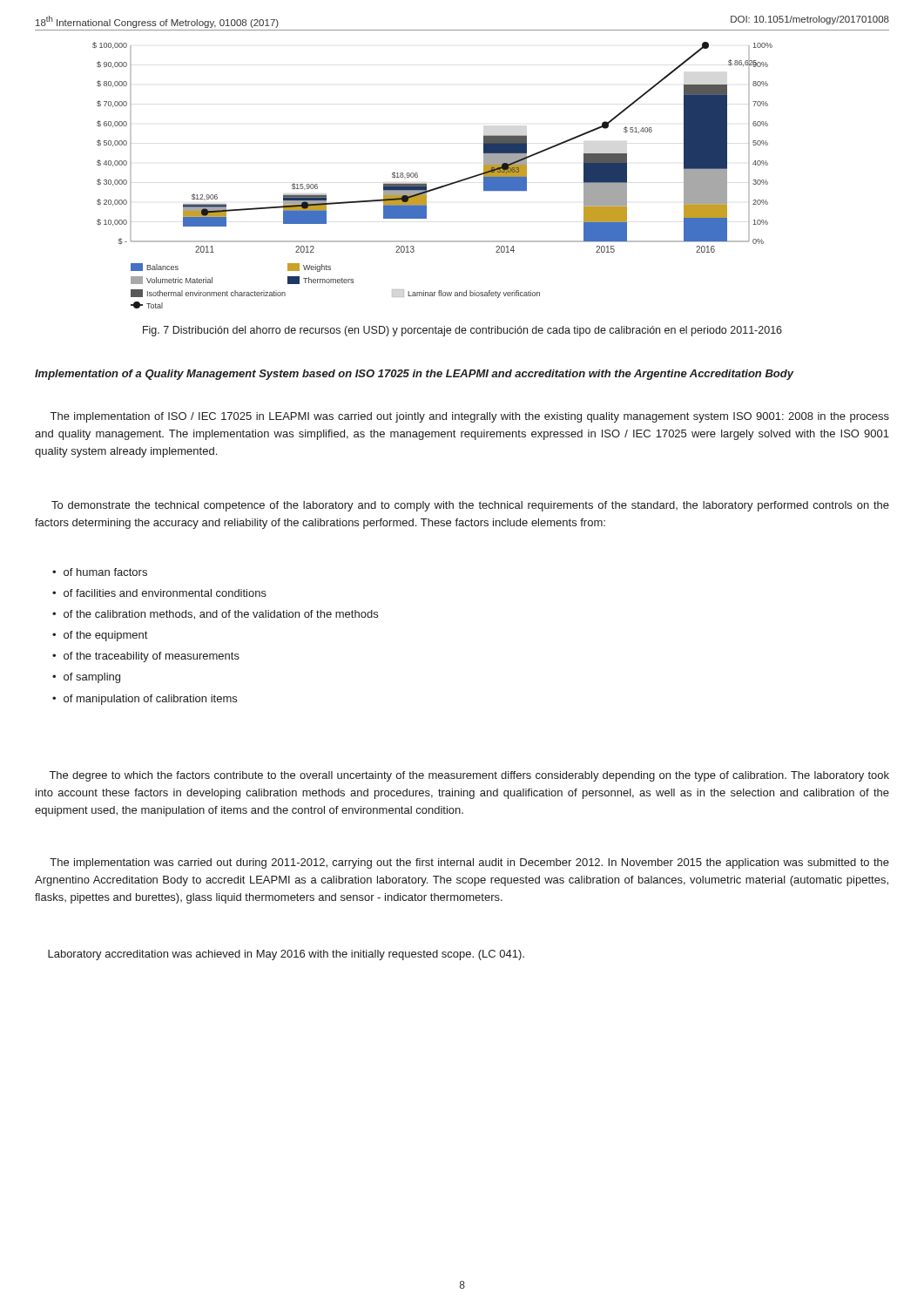
Task: Where is the caption that starts "Fig. 7 Distribución del ahorro de"?
Action: coord(462,330)
